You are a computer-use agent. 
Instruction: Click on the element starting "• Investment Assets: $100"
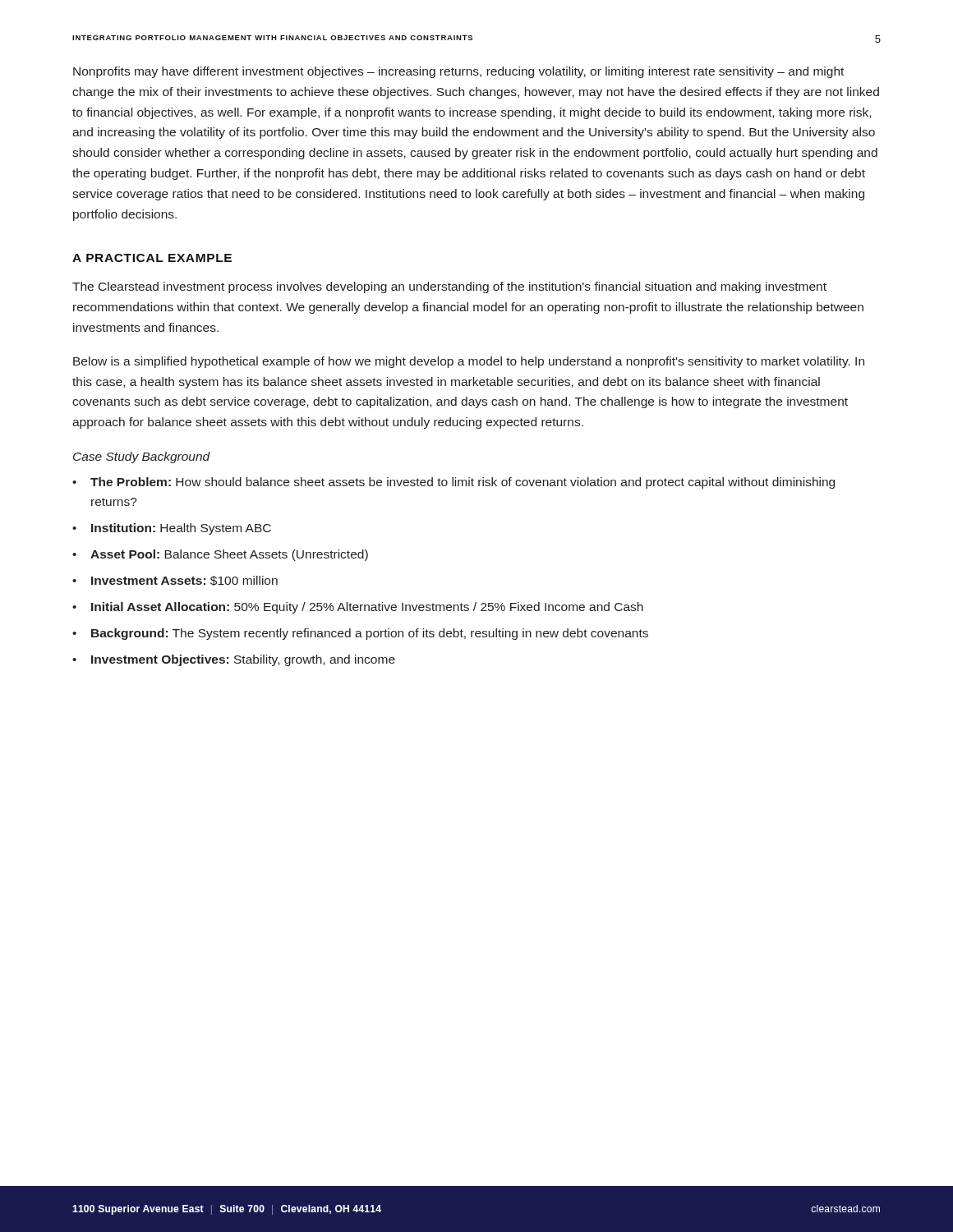point(175,581)
